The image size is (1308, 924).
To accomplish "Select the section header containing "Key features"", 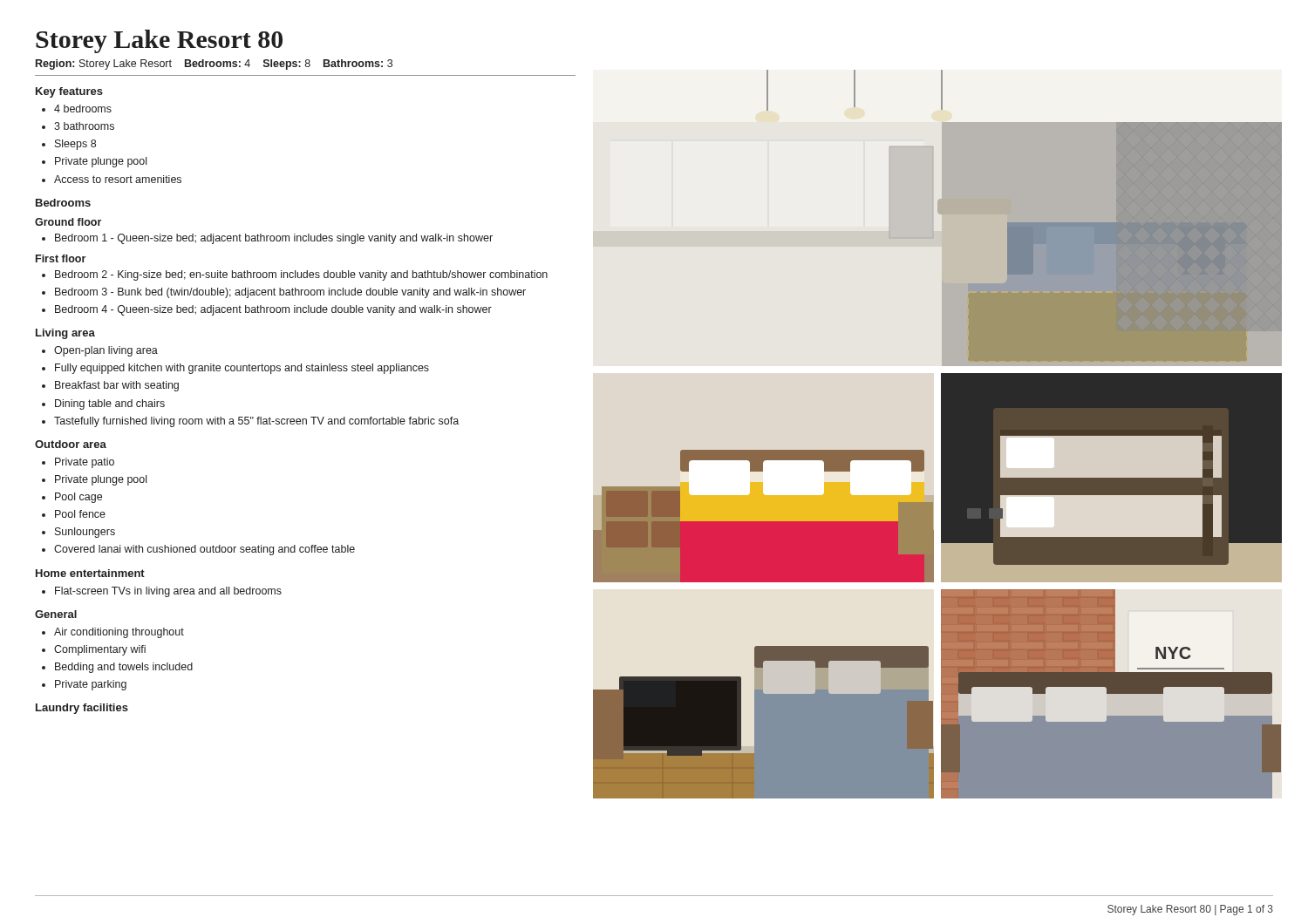I will pos(69,91).
